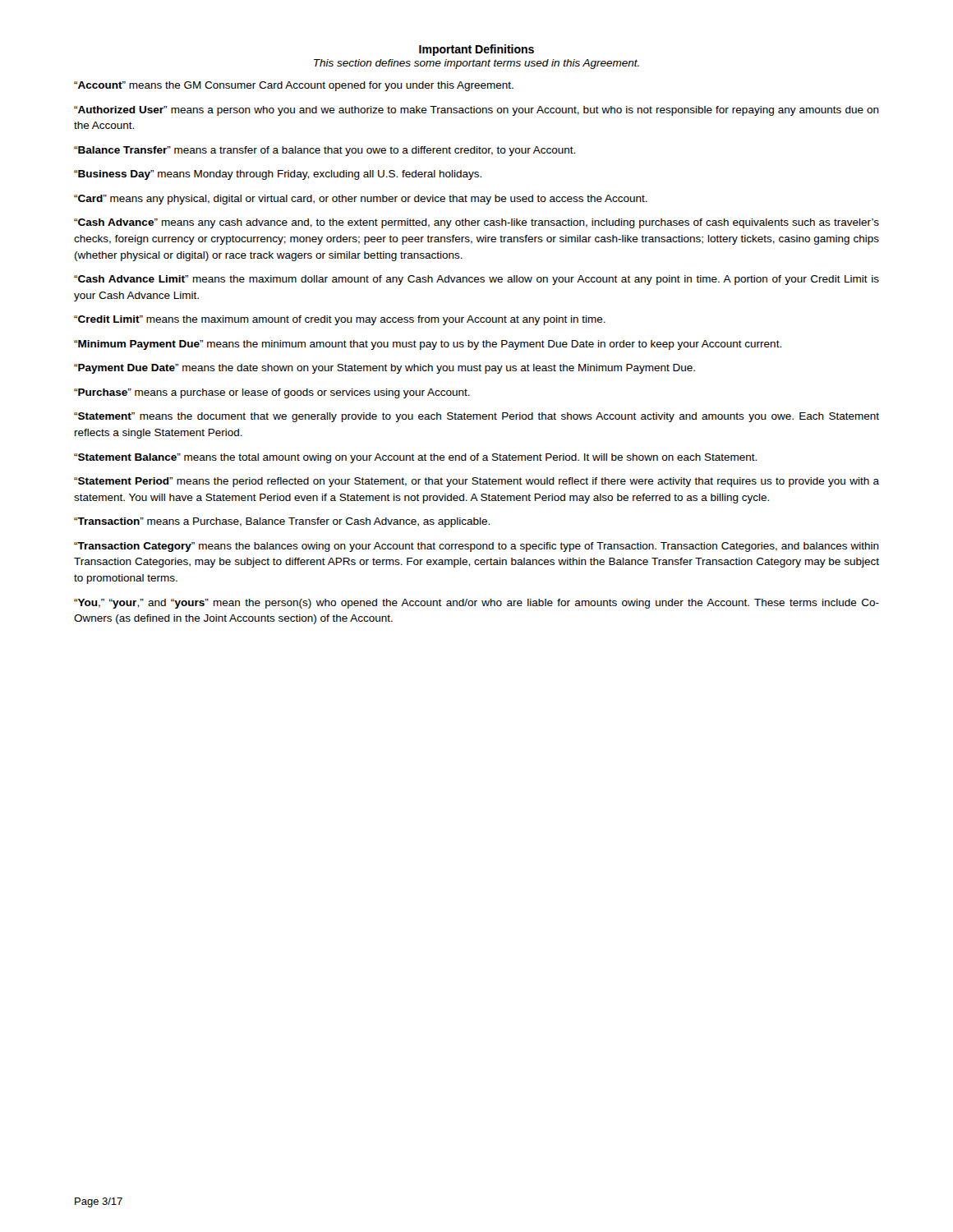
Task: Locate the text starting "“Credit Limit” means the maximum amount"
Action: [340, 319]
